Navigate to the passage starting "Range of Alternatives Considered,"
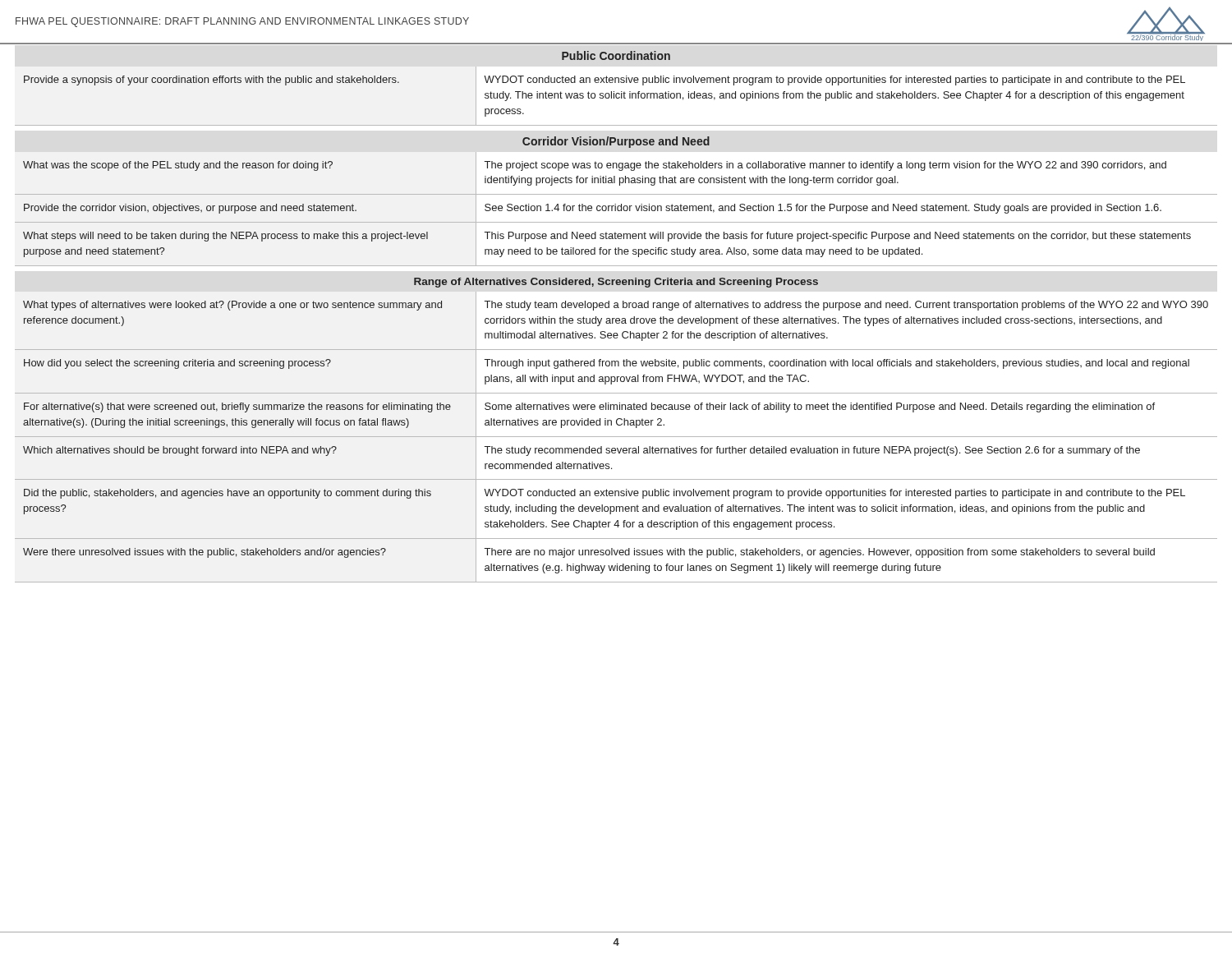Viewport: 1232px width, 953px height. click(616, 281)
